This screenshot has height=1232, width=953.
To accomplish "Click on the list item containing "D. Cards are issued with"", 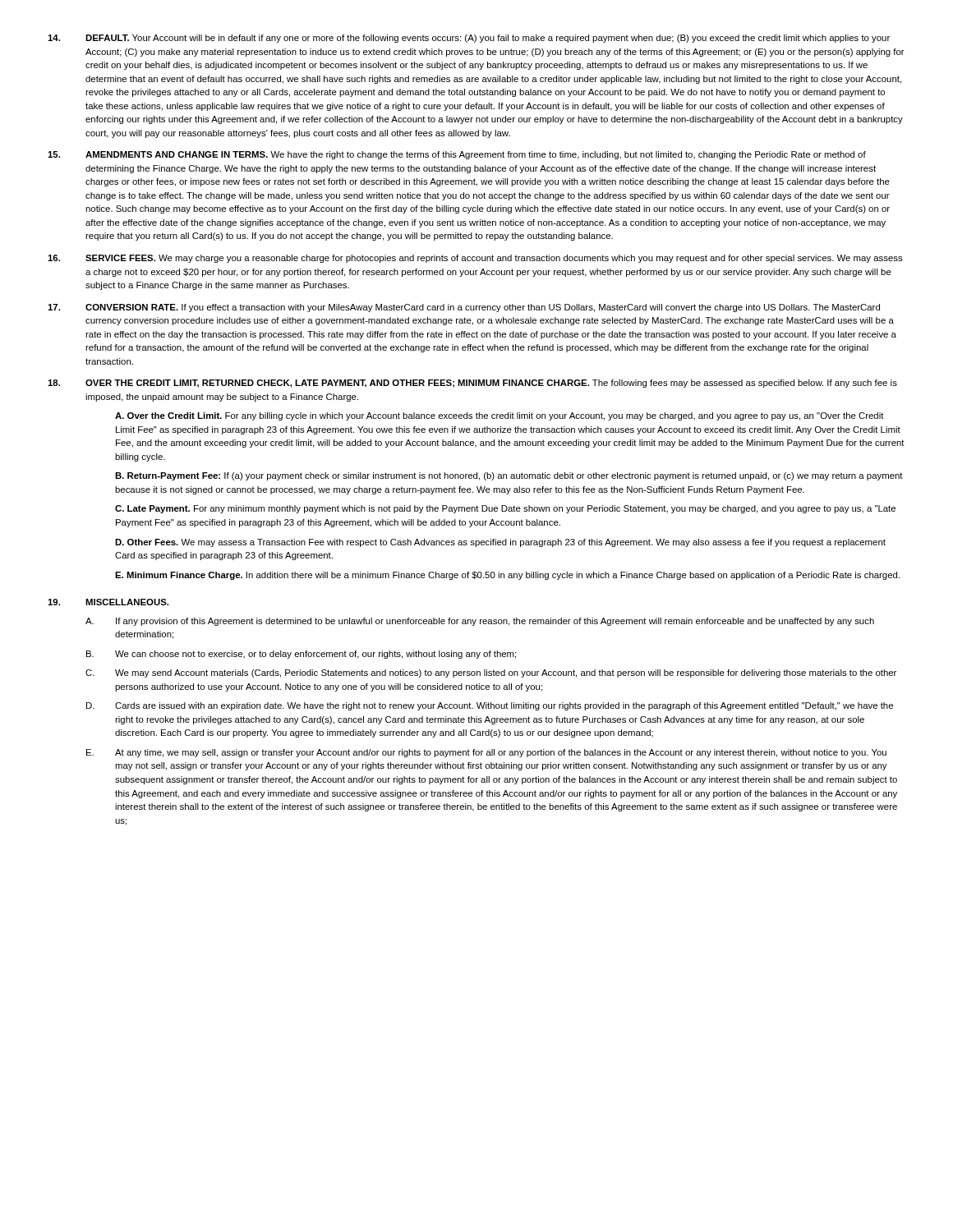I will (495, 720).
